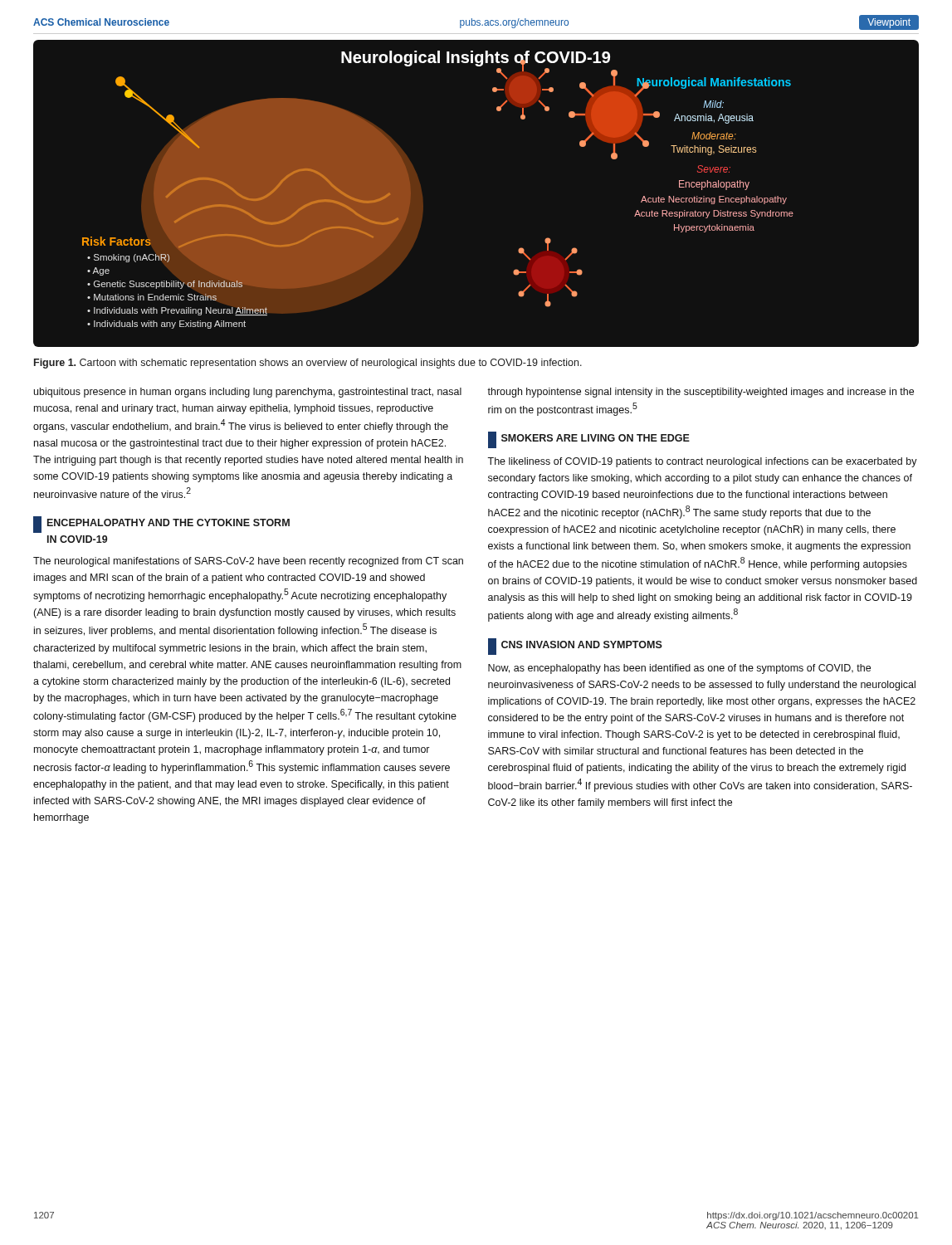Where is the caption that starts "Figure 1. Cartoon with schematic representation shows an"?
Viewport: 952px width, 1245px height.
coord(308,363)
